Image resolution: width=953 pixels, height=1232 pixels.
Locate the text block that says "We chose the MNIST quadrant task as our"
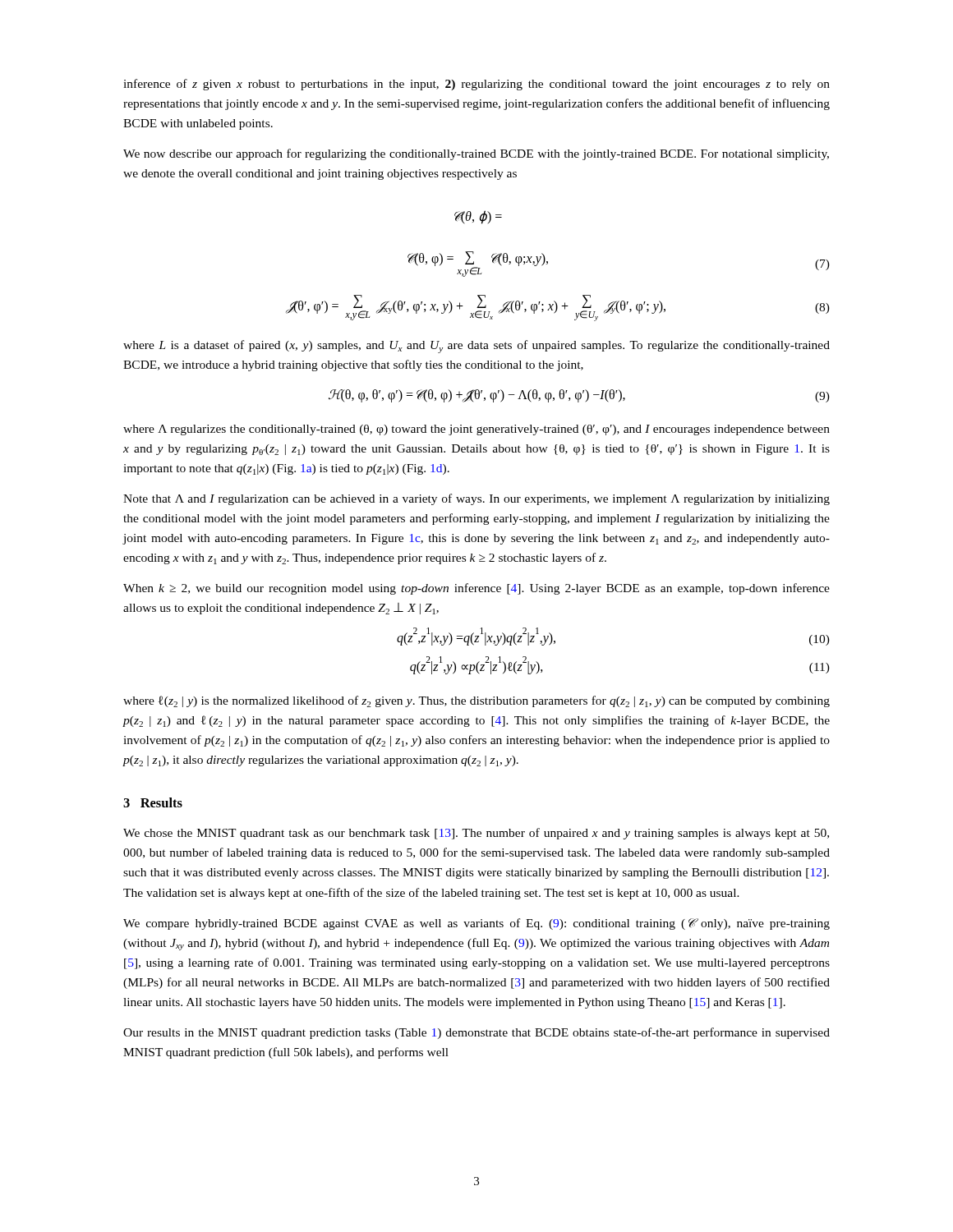coord(476,862)
